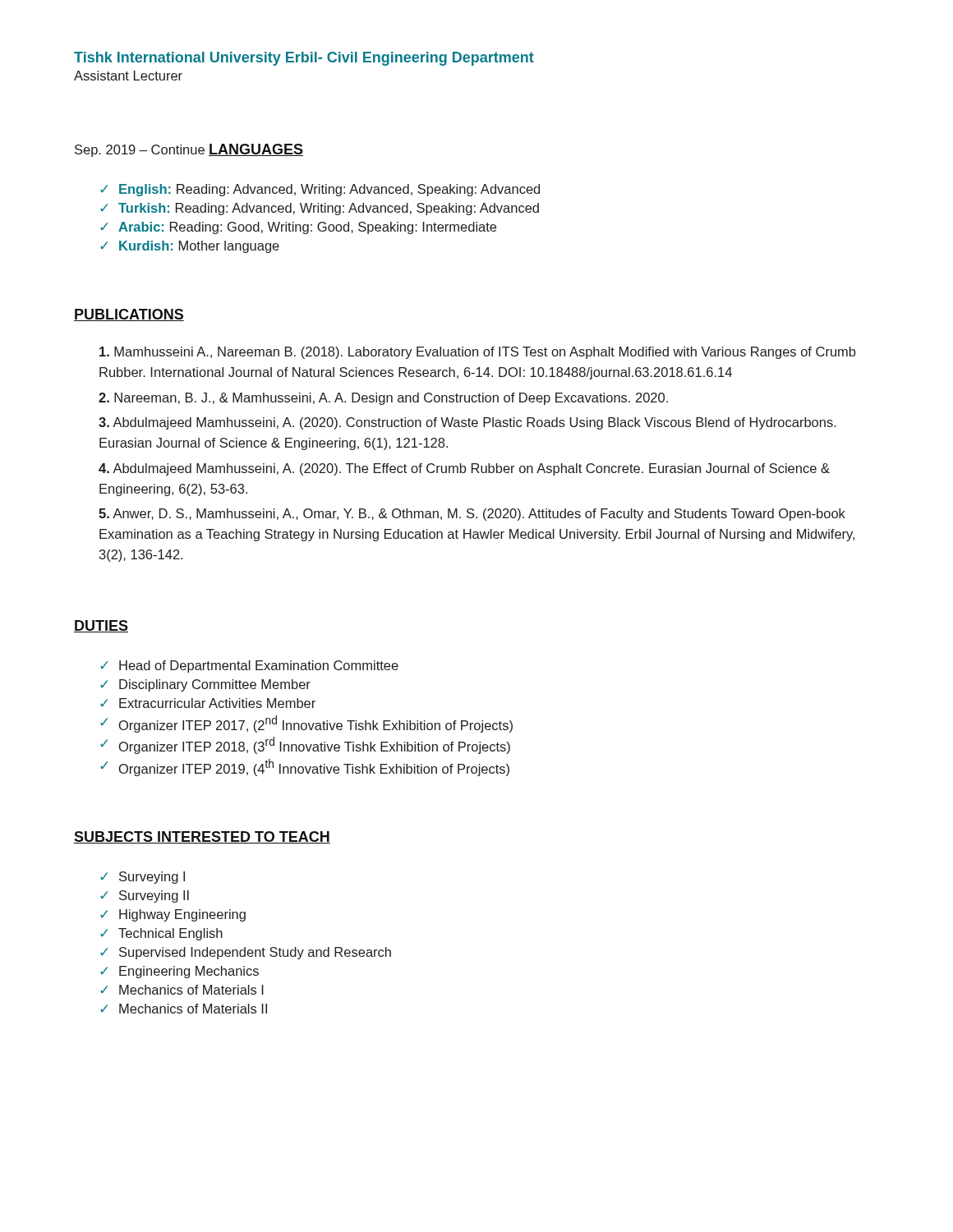Click on the list item containing "Organizer ITEP 2017, (2nd Innovative"
The image size is (953, 1232).
tap(316, 723)
